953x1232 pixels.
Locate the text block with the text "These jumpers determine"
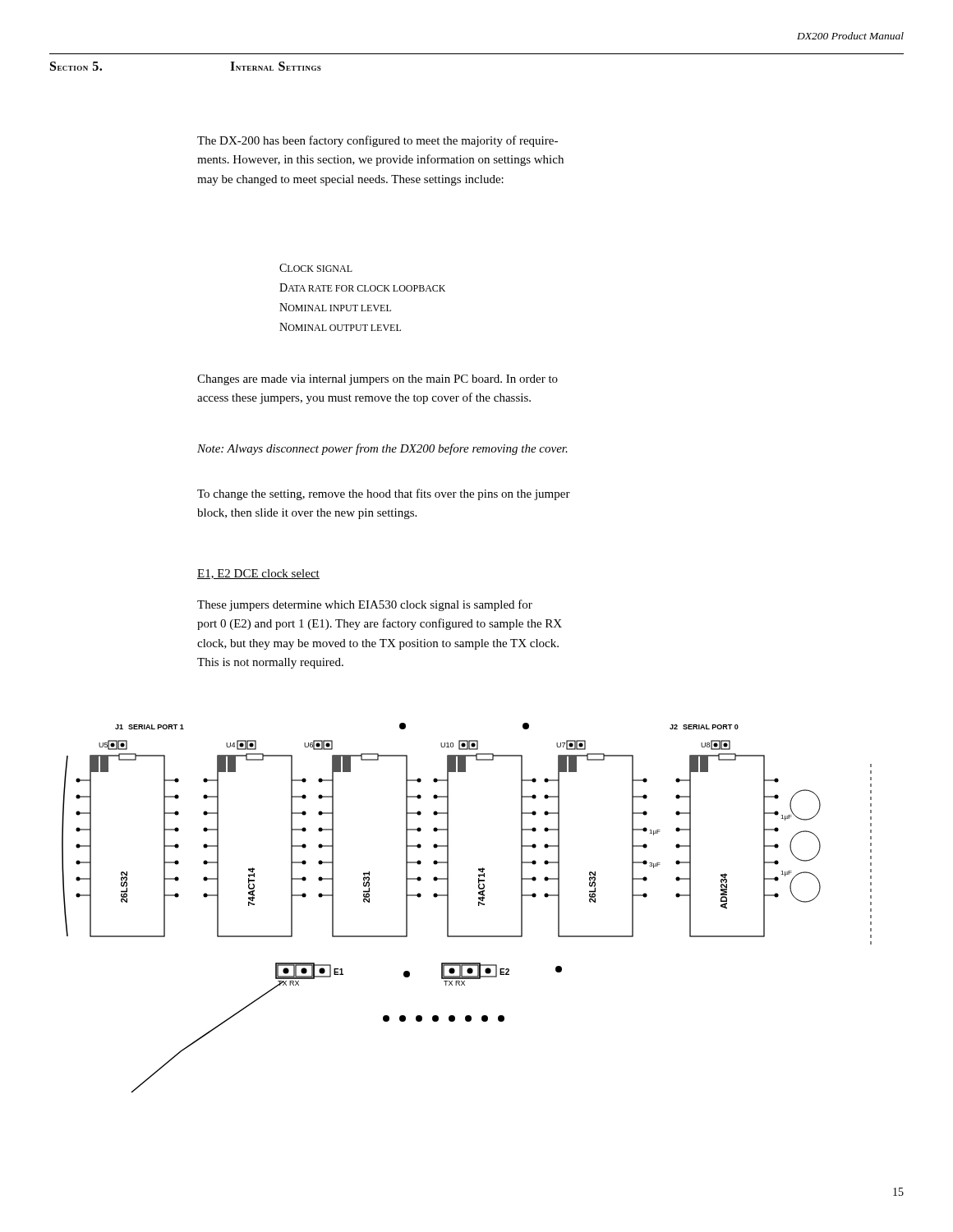[x=542, y=634]
